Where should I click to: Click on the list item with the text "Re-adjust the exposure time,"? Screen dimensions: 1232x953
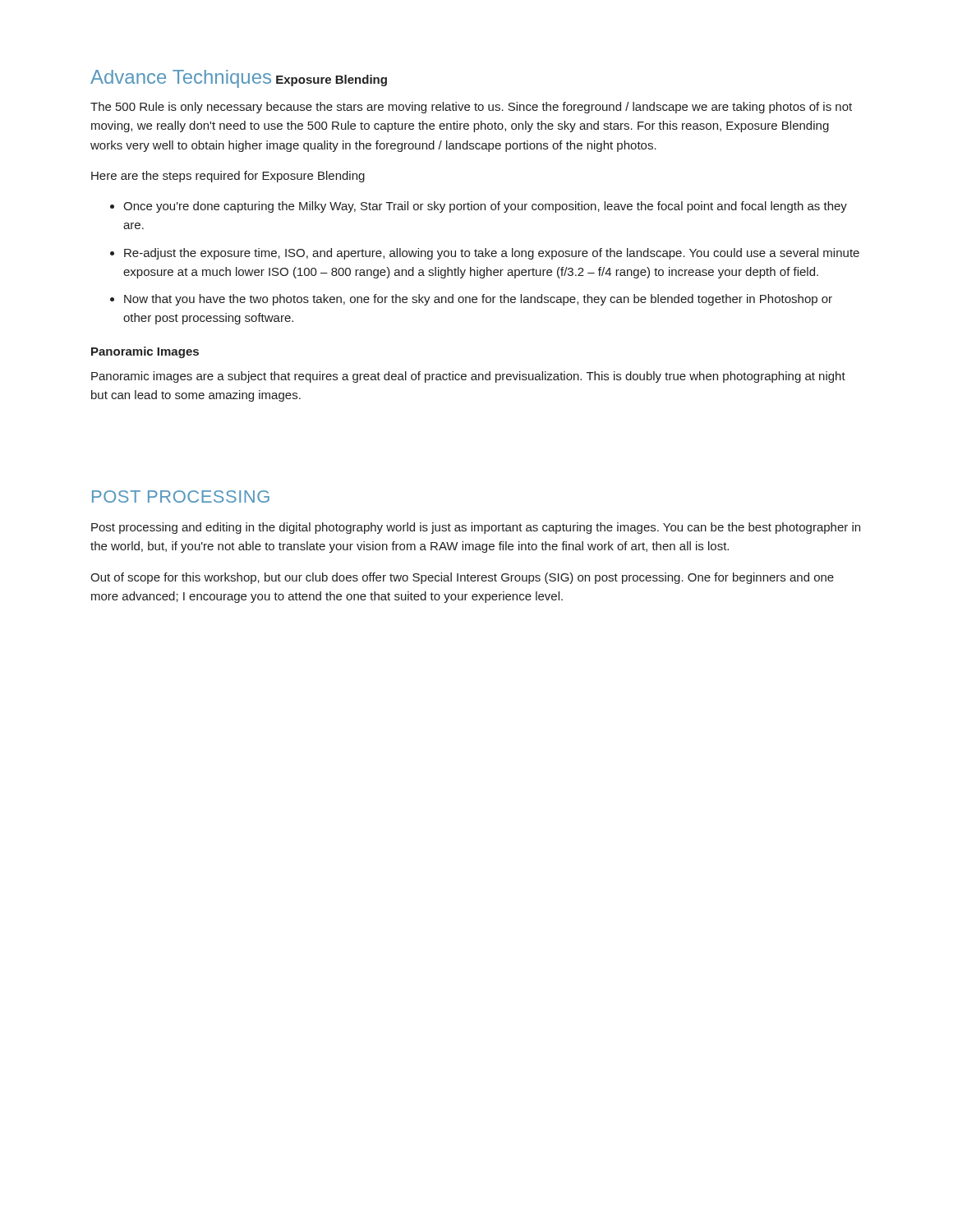[x=476, y=262]
